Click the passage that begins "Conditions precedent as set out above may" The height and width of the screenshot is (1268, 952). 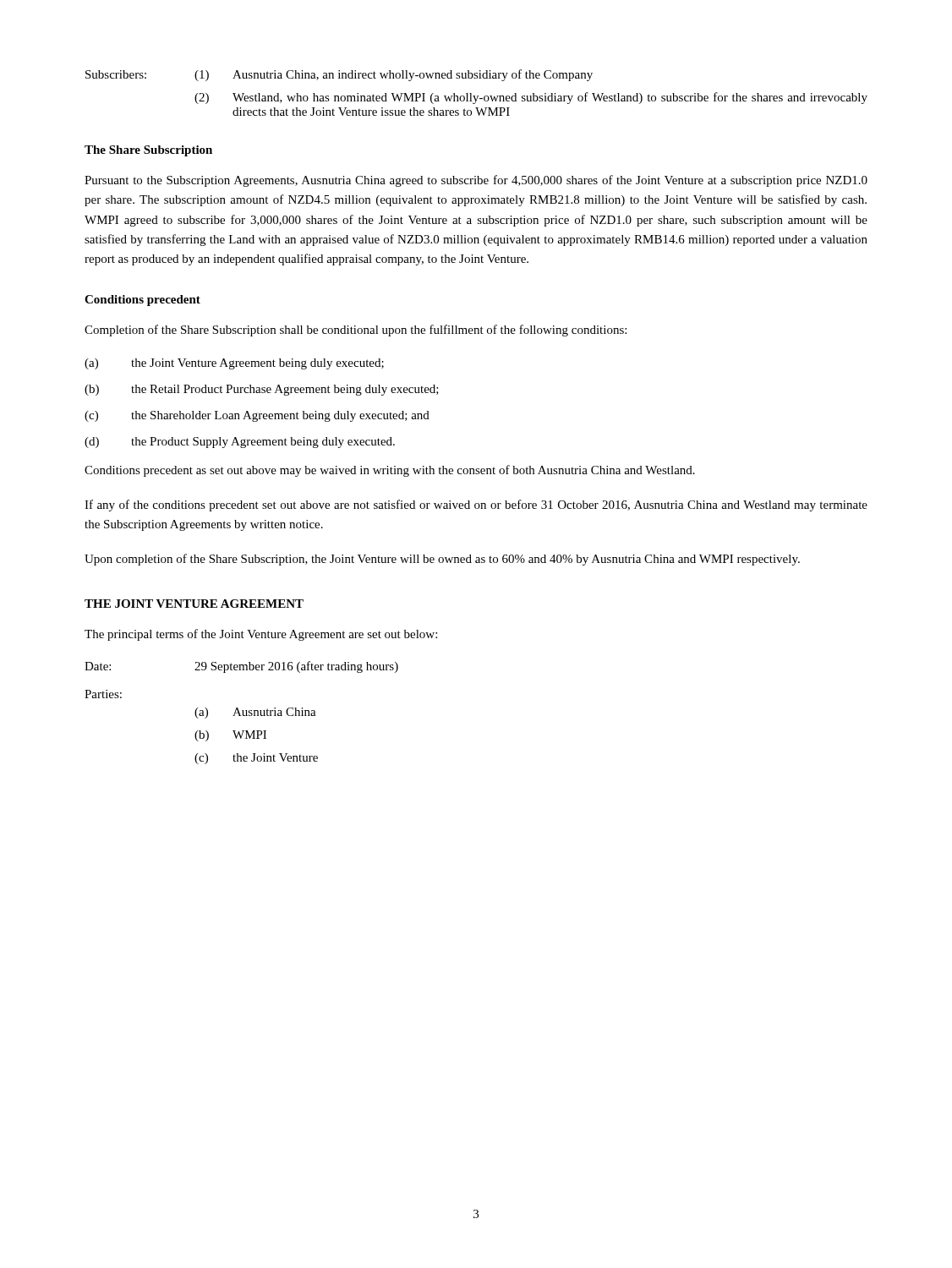pyautogui.click(x=390, y=470)
